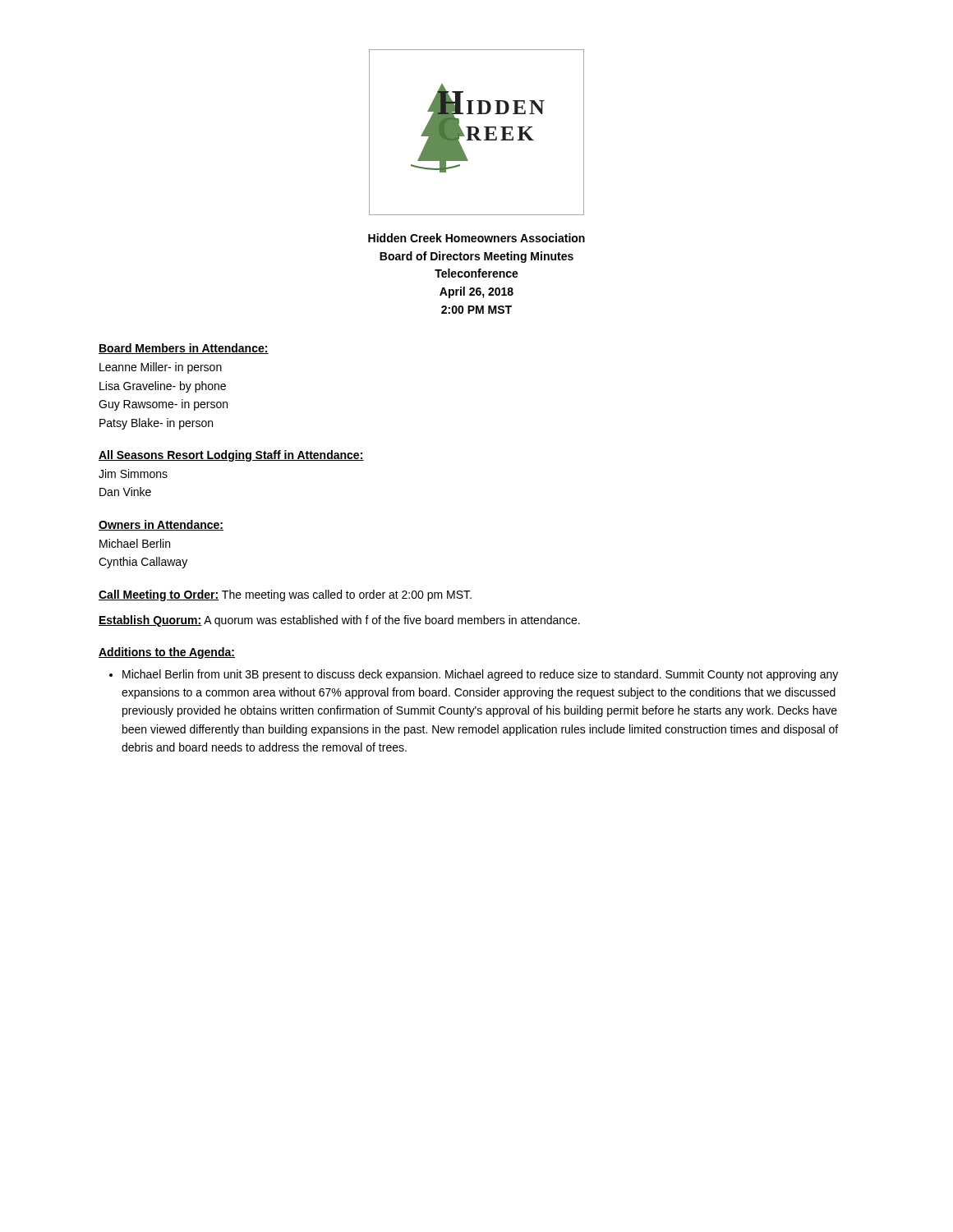Where does it say "Additions to the Agenda:"?
This screenshot has width=953, height=1232.
[x=167, y=652]
